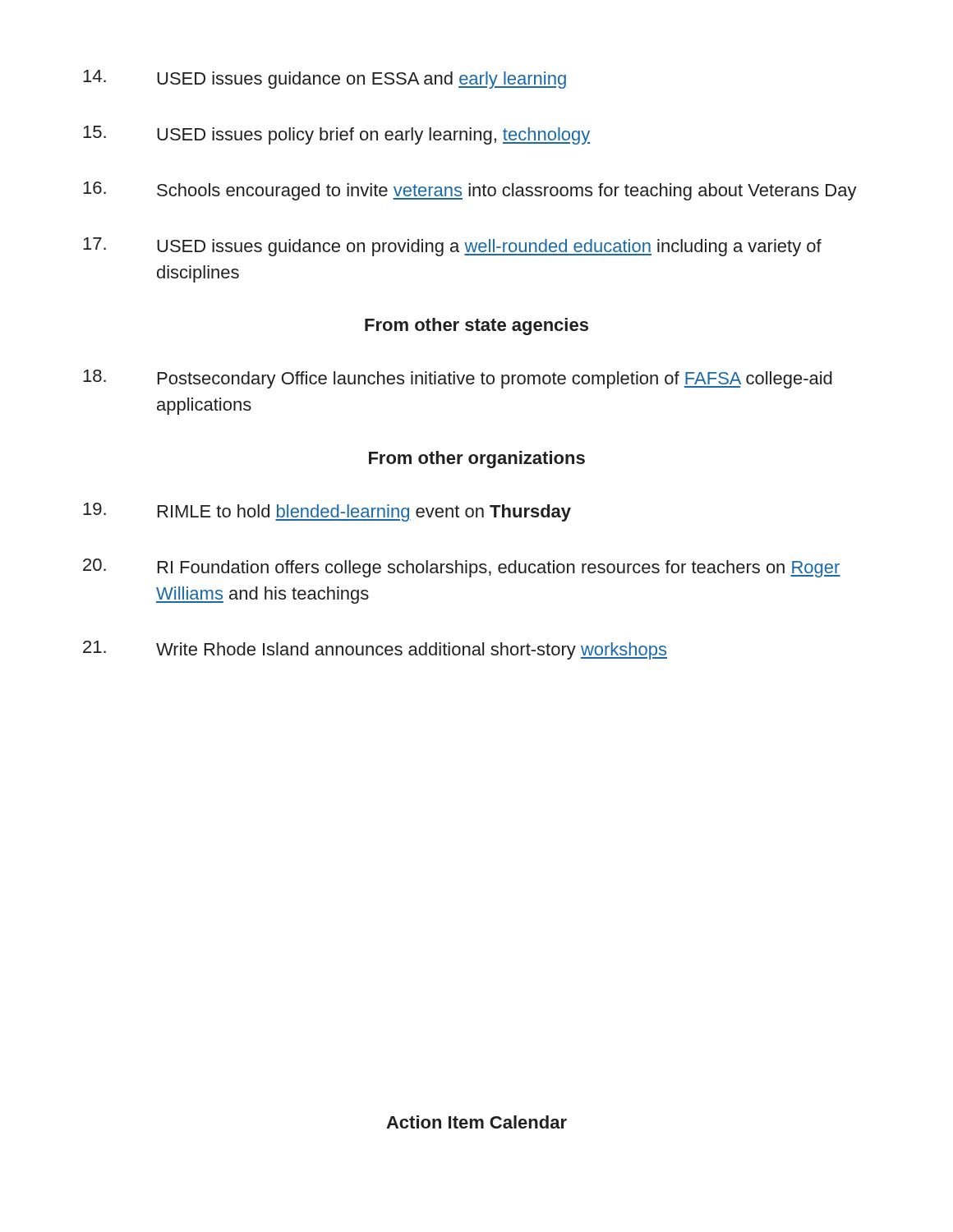Click on the element starting "From other state agencies"
953x1232 pixels.
pos(476,325)
